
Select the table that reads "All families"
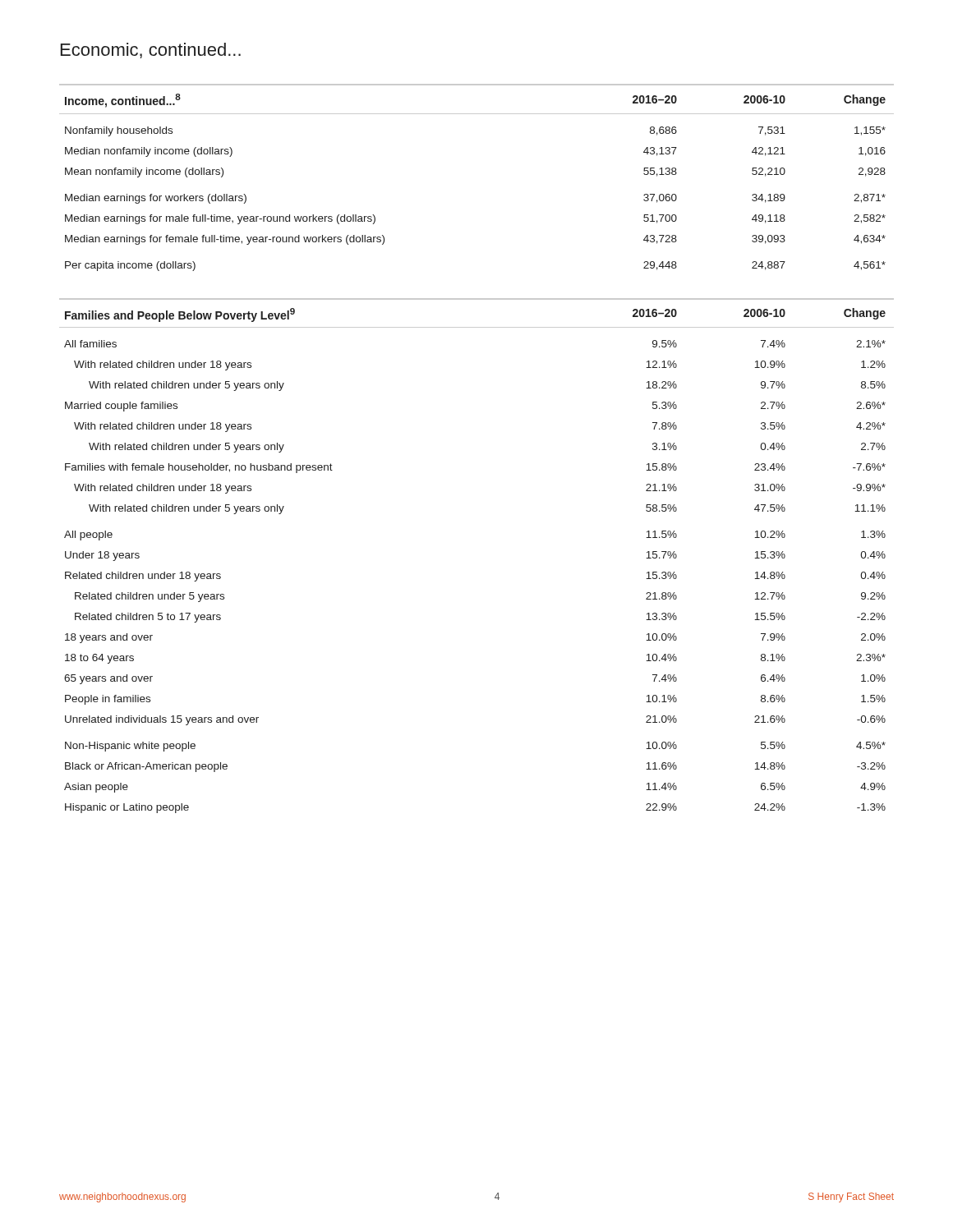coord(476,558)
